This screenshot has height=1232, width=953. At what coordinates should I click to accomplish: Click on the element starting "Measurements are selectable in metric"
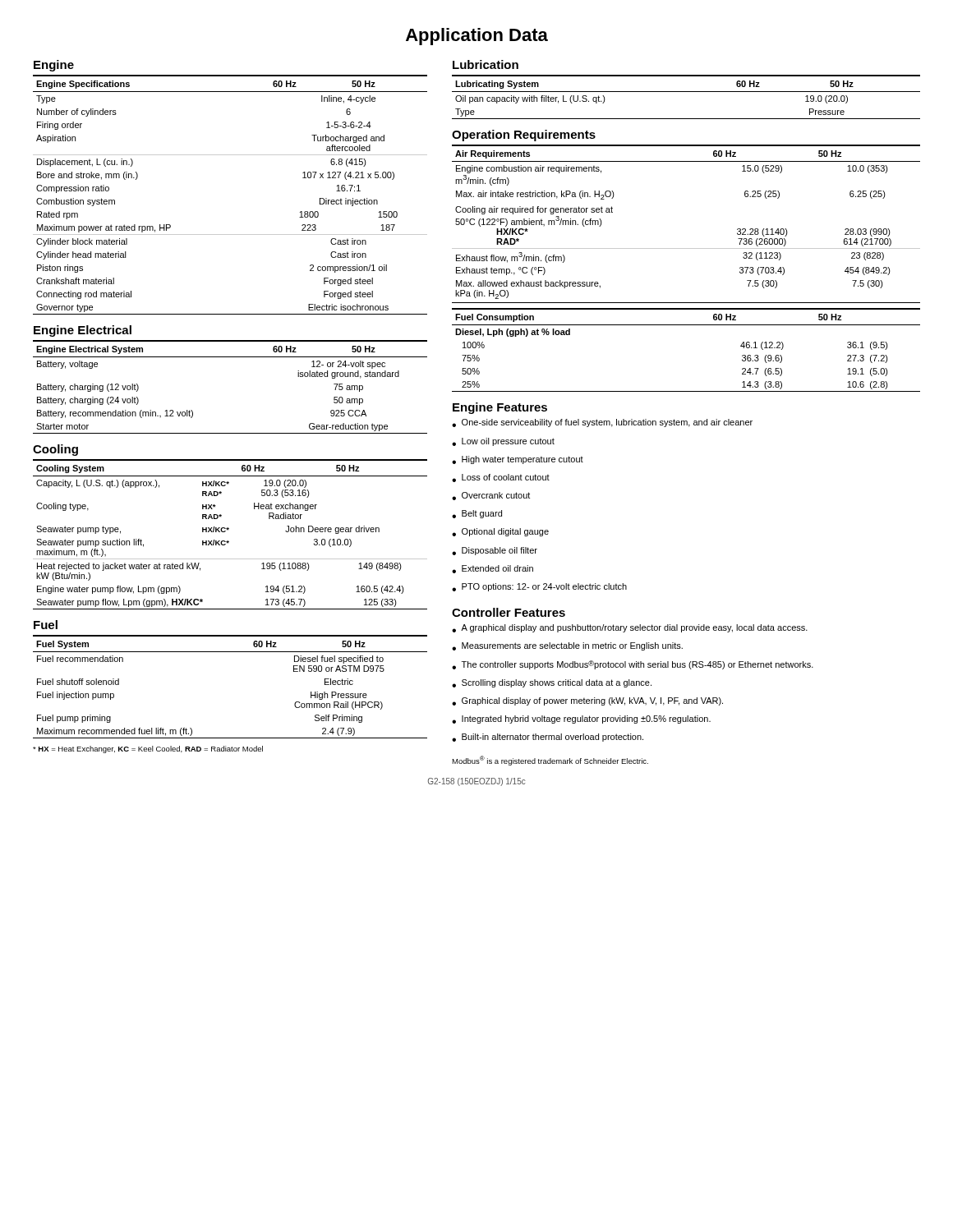click(x=686, y=649)
